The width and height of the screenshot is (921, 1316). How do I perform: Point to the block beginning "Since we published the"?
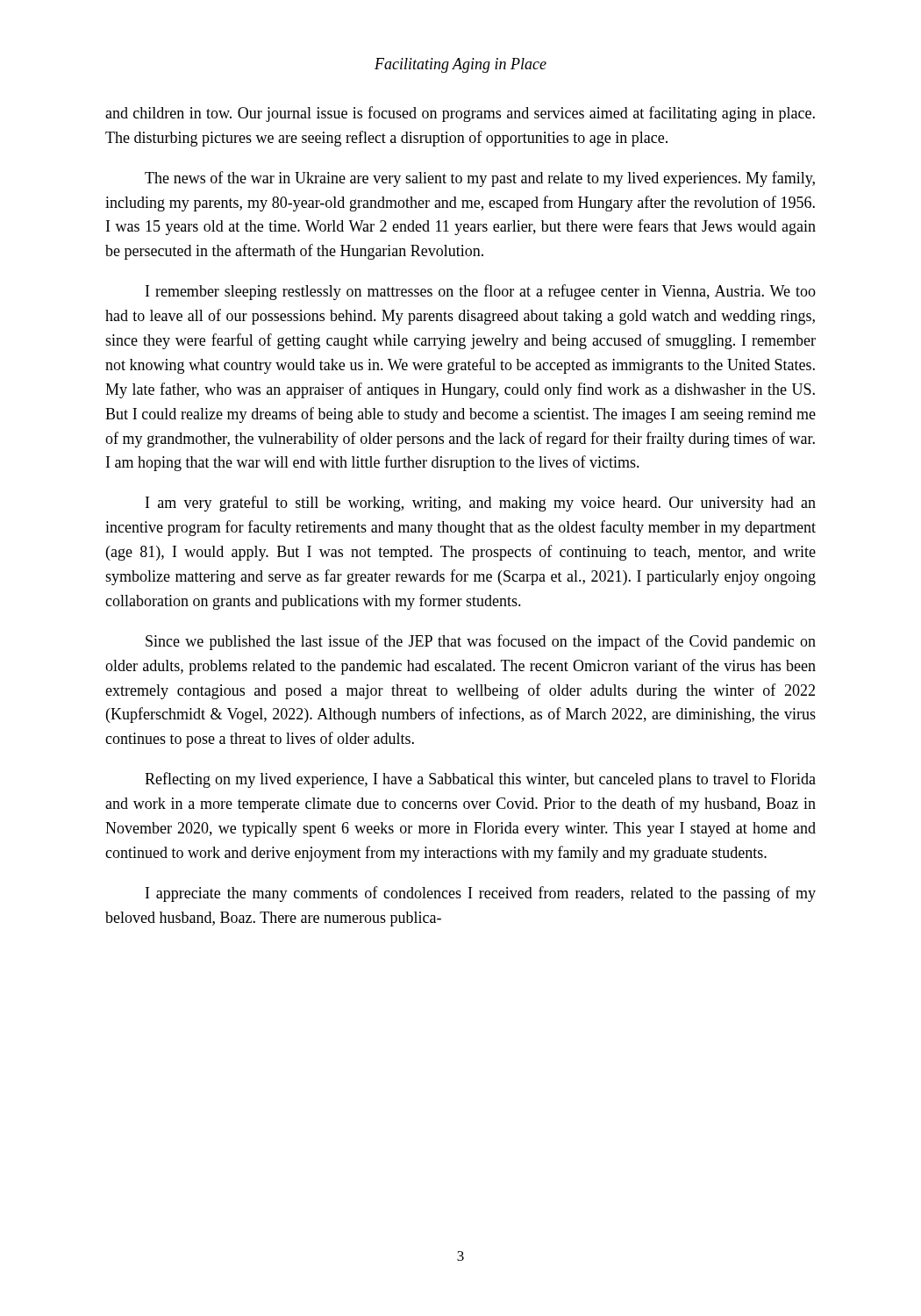pos(460,691)
